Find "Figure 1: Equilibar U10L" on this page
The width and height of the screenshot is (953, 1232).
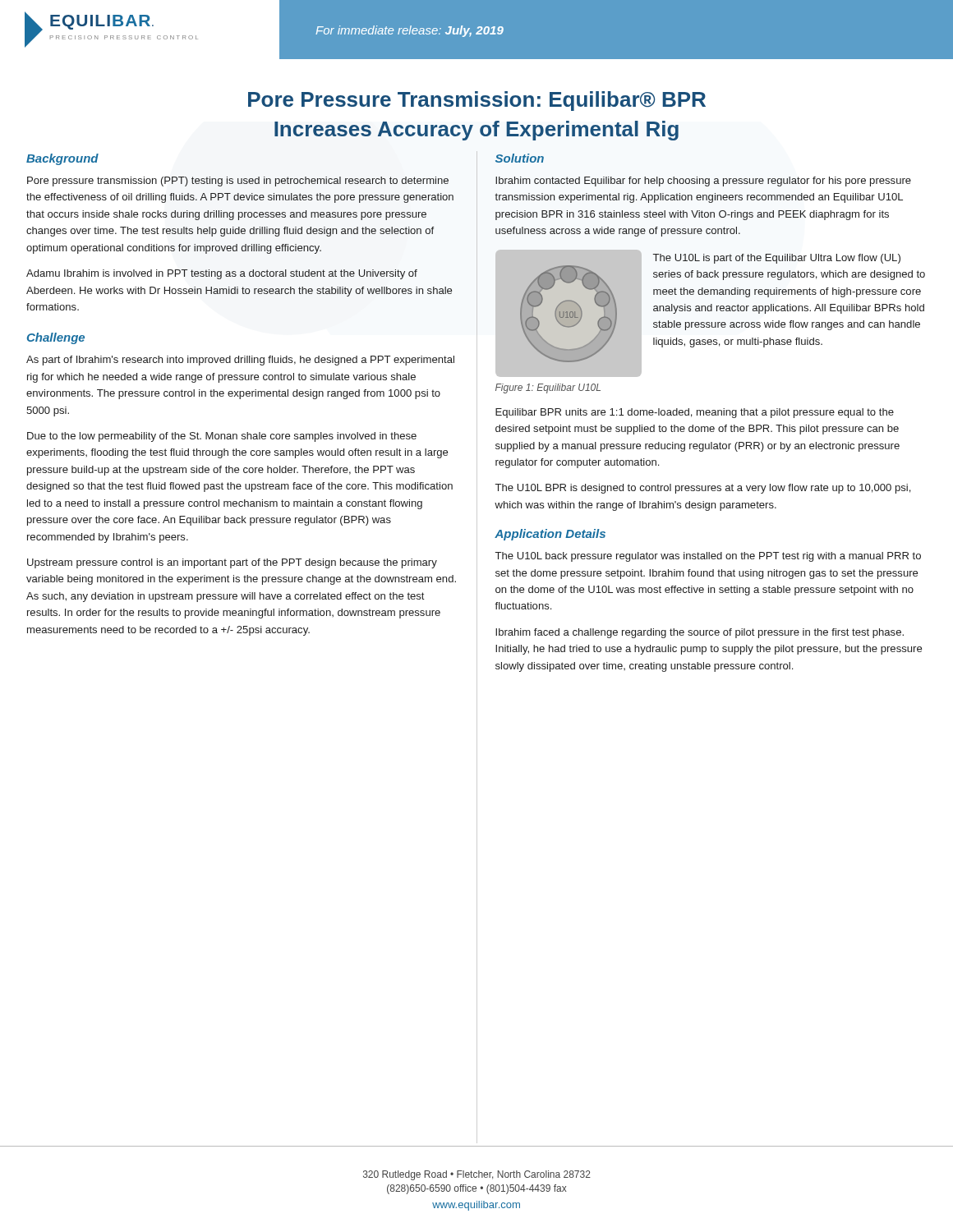[548, 387]
